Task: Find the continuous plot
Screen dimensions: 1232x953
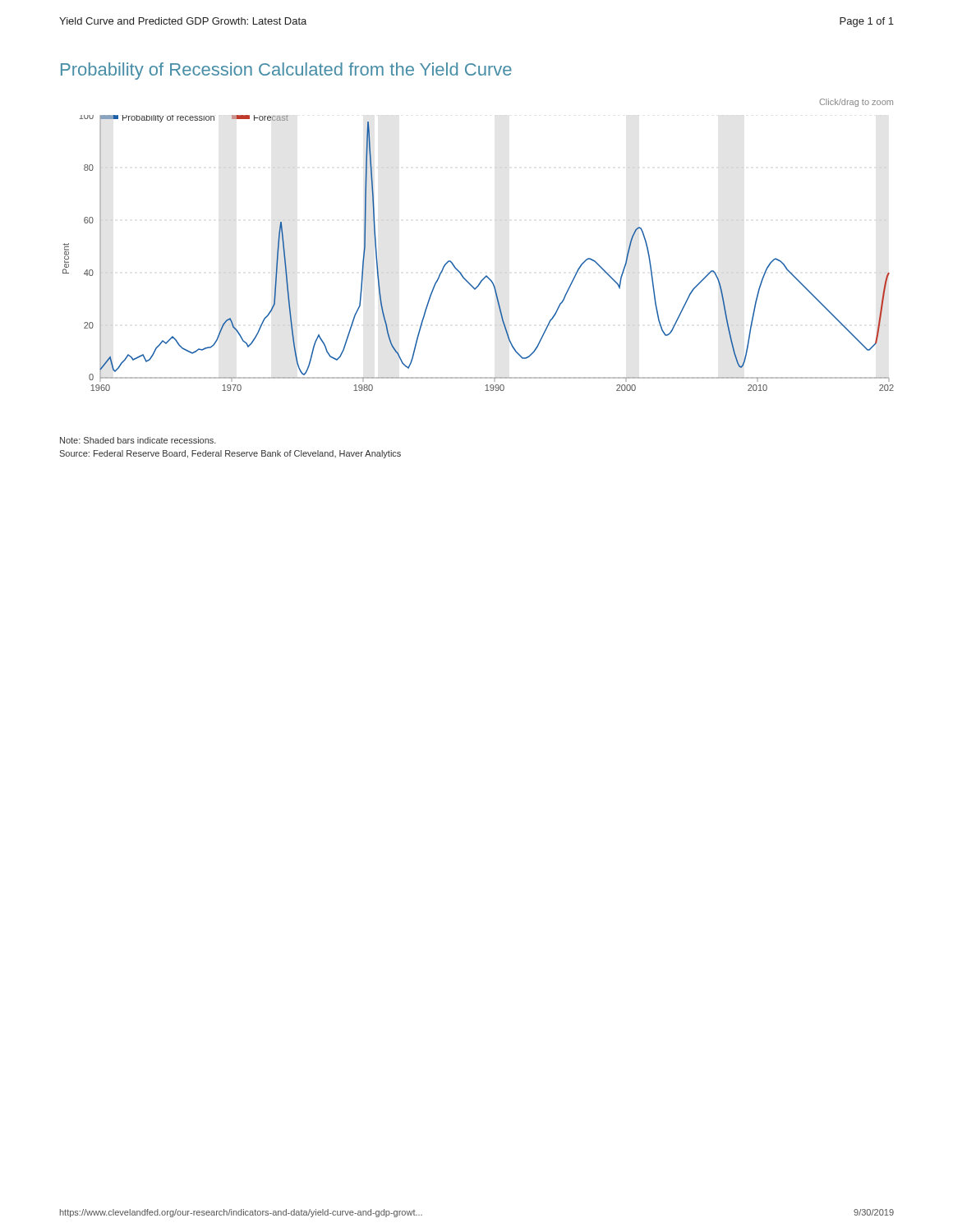Action: 476,271
